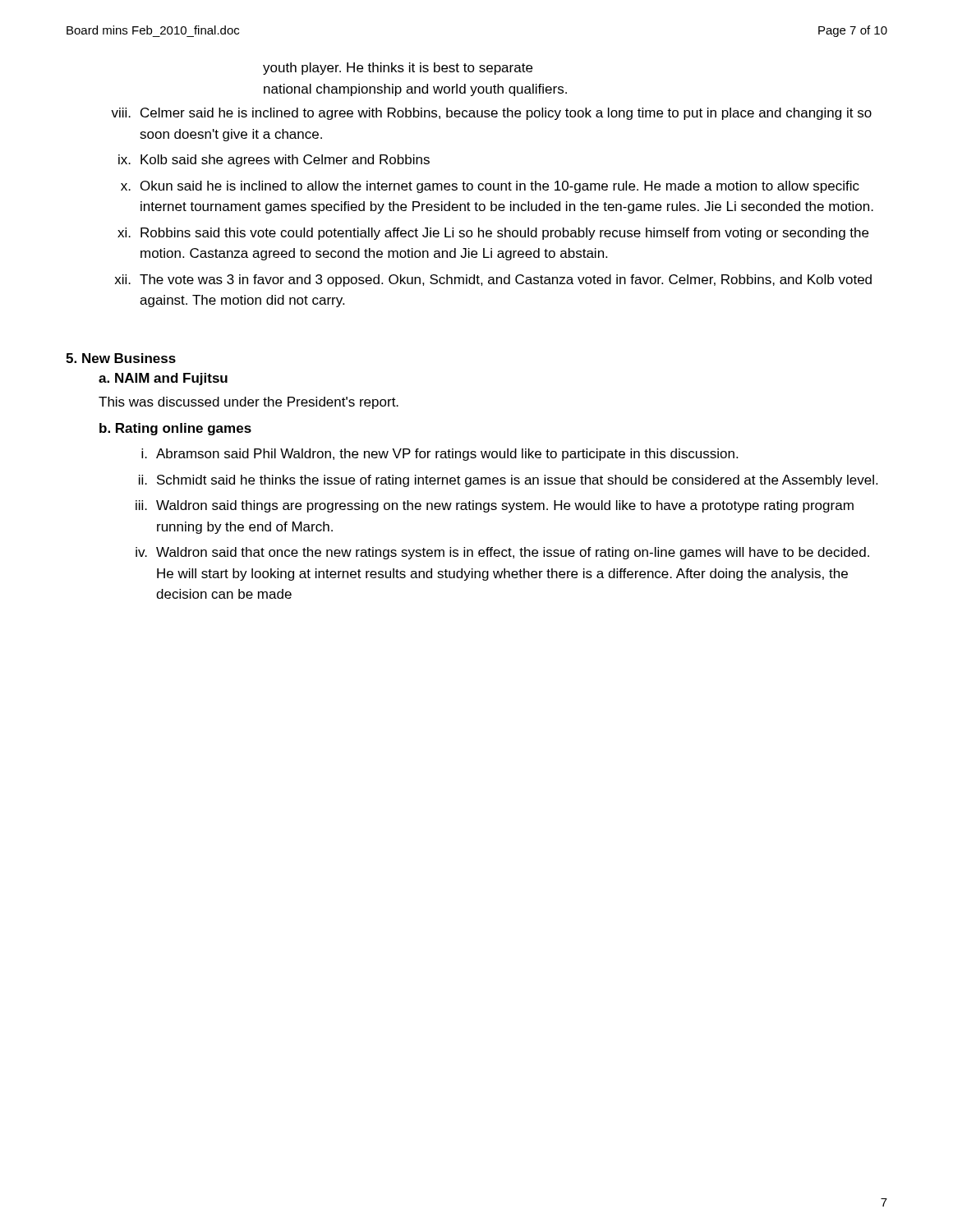Viewport: 953px width, 1232px height.
Task: Find the list item that reads "x. Okun said he is"
Action: pos(476,196)
